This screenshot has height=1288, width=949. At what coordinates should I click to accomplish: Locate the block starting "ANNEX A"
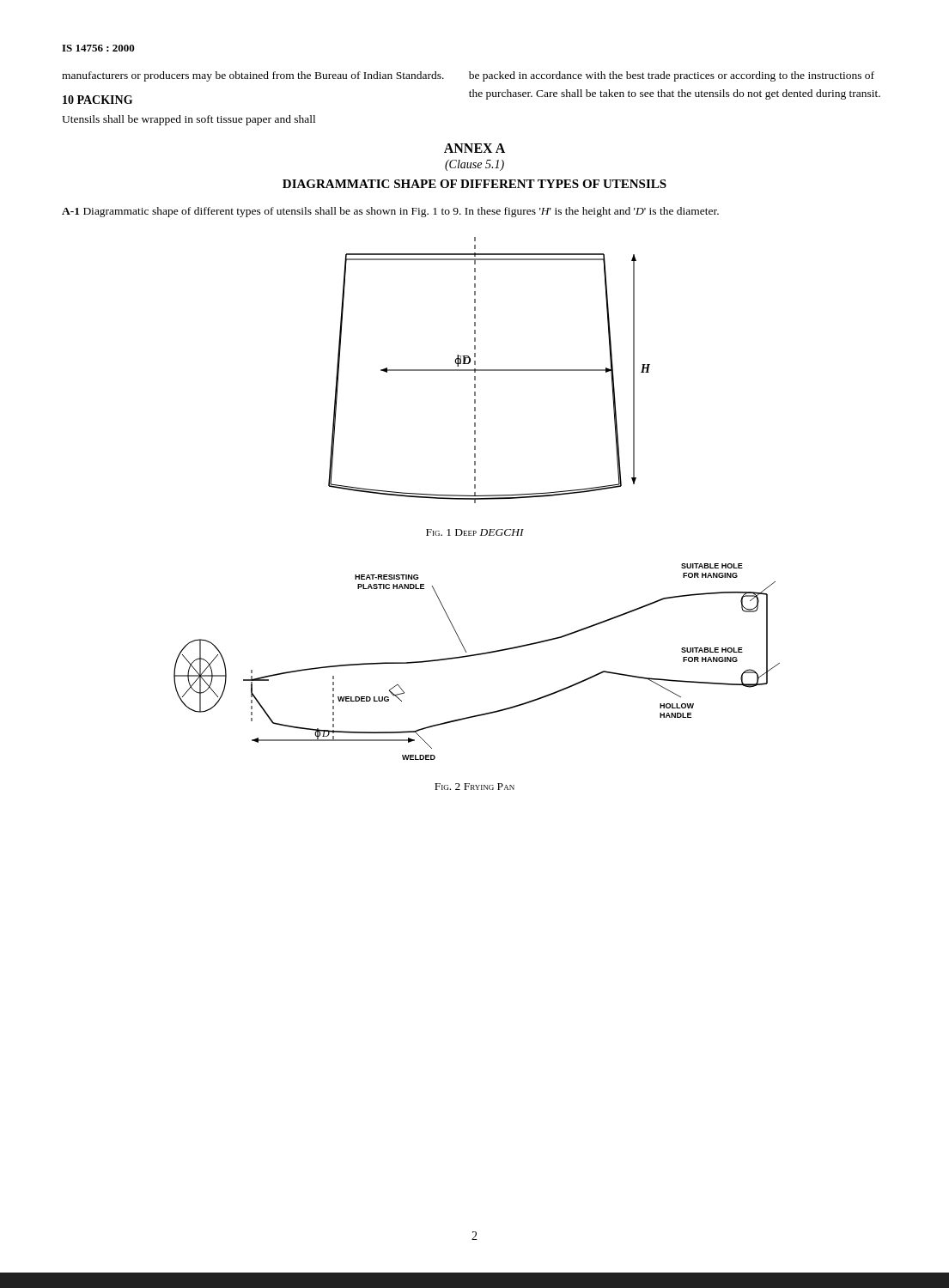tap(474, 148)
